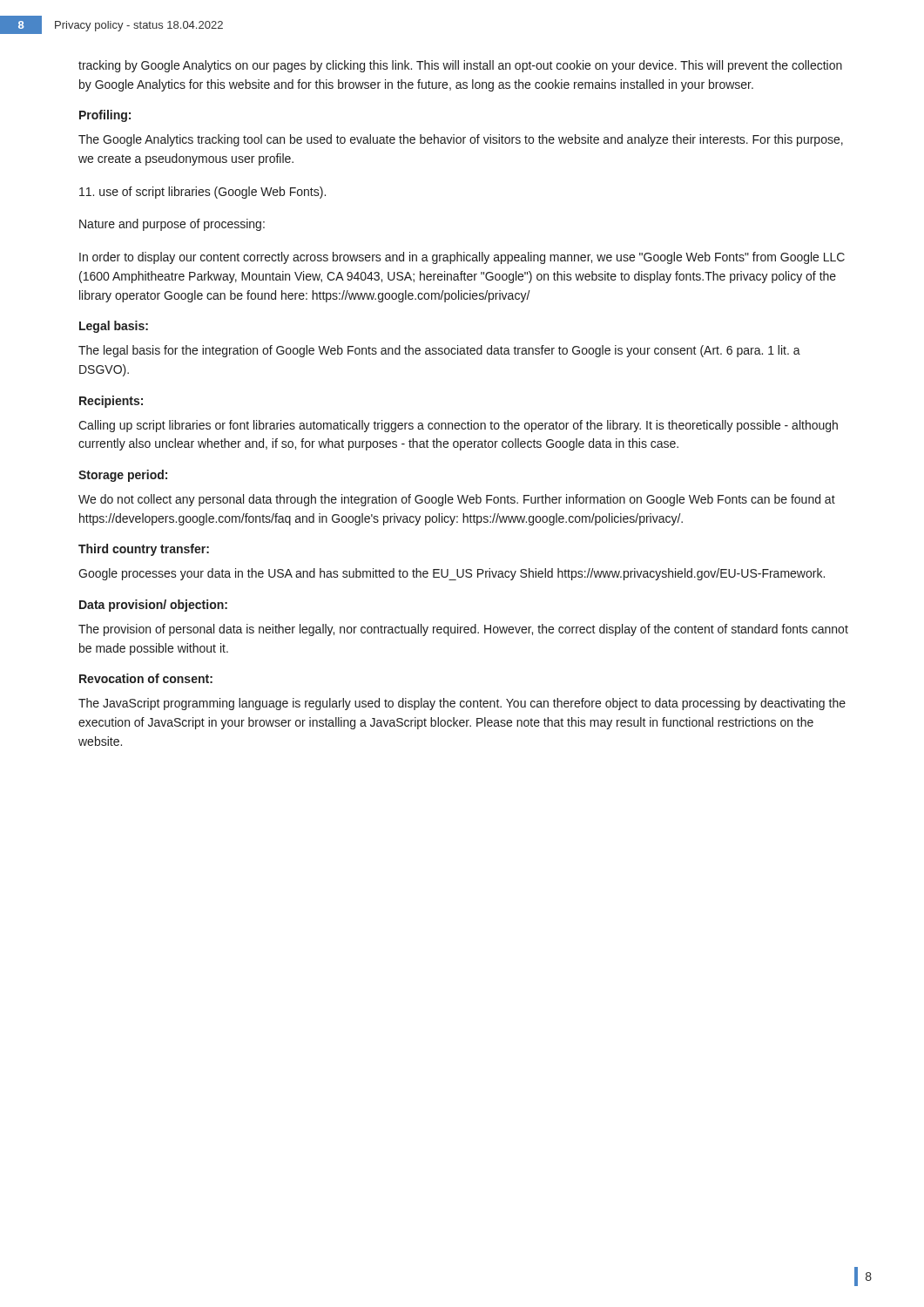Screen dimensions: 1307x924
Task: Click where it says "Revocation of consent:"
Action: (146, 679)
